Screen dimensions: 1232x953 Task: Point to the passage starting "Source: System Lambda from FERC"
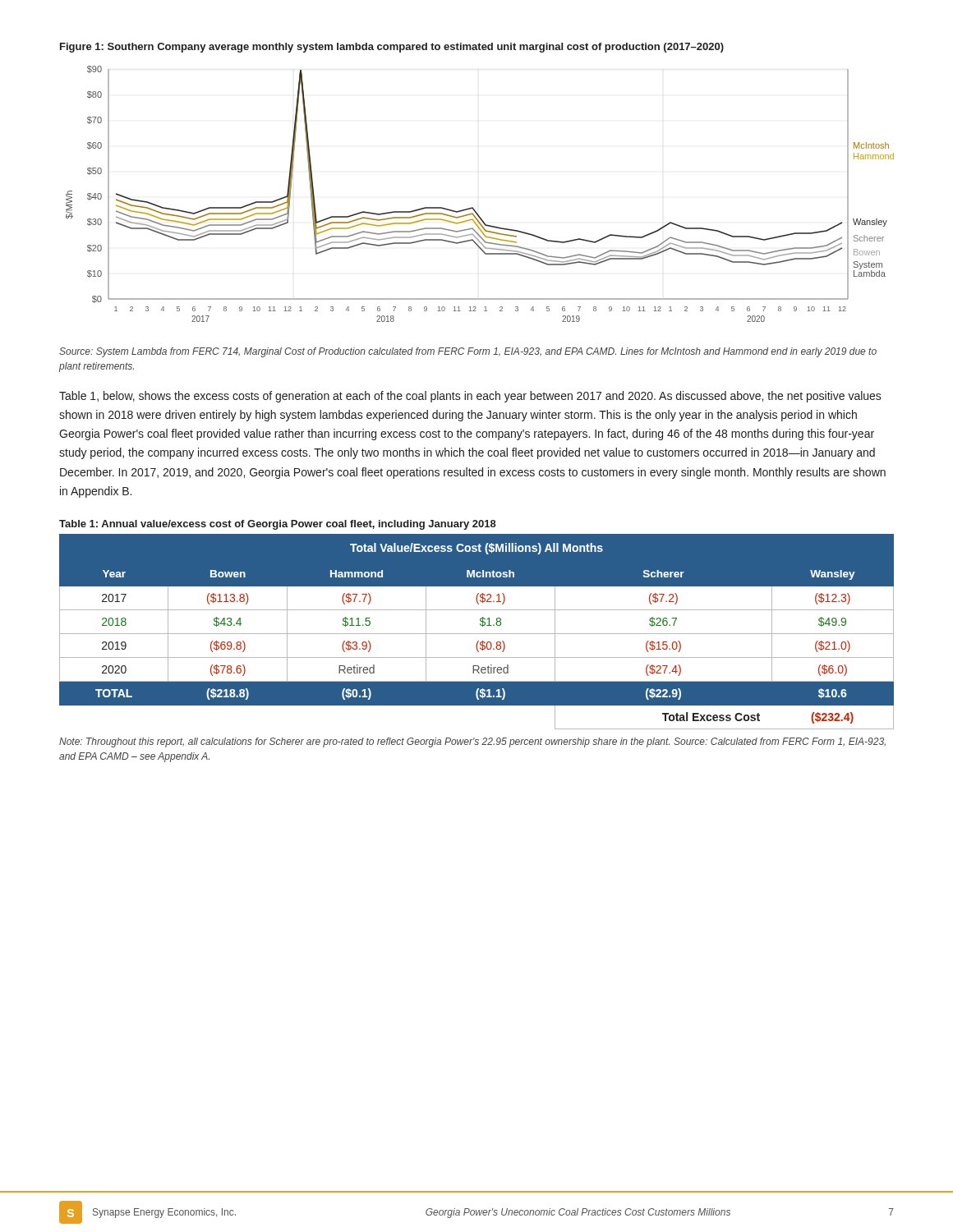pyautogui.click(x=468, y=359)
